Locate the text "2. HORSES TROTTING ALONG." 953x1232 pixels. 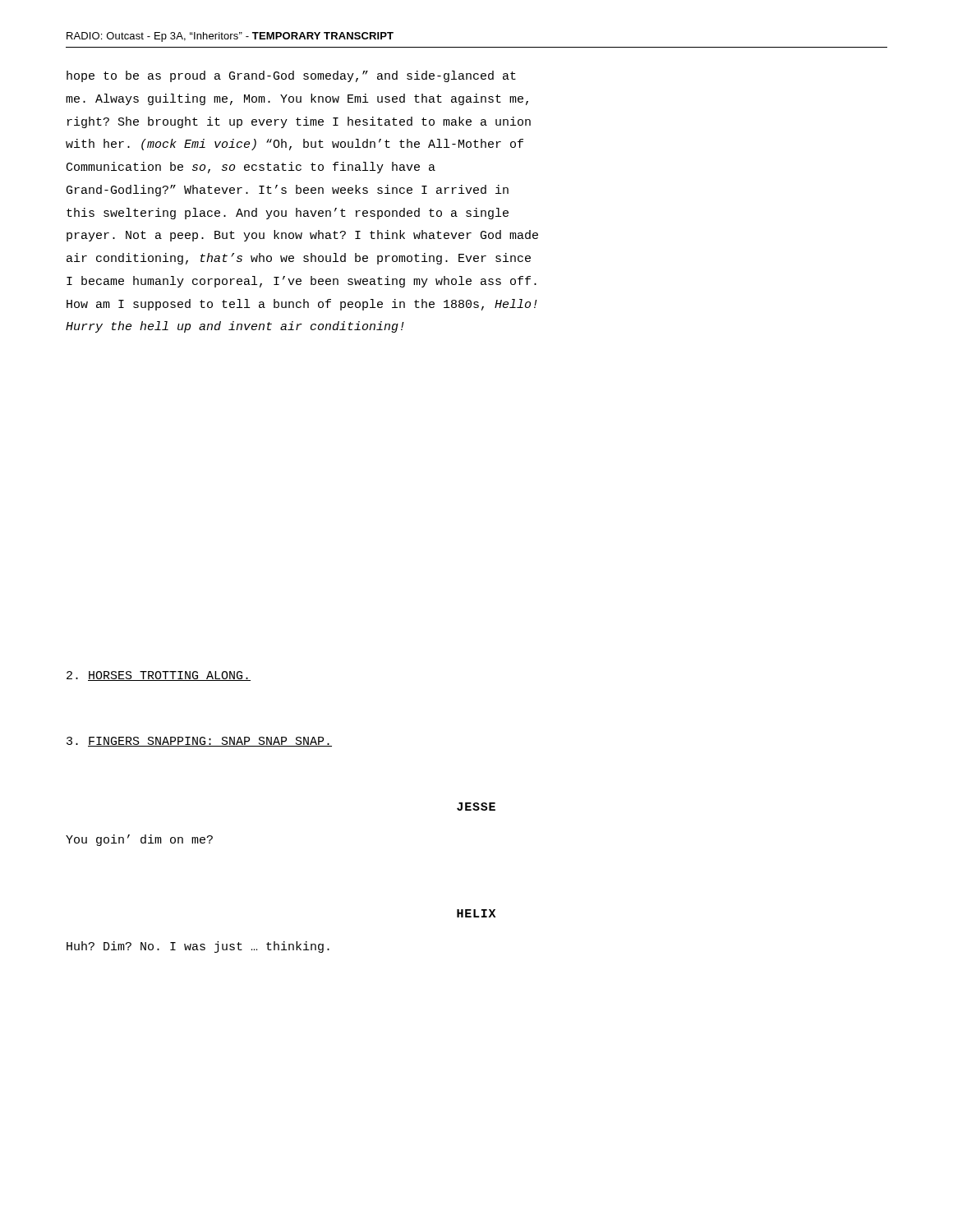click(158, 676)
